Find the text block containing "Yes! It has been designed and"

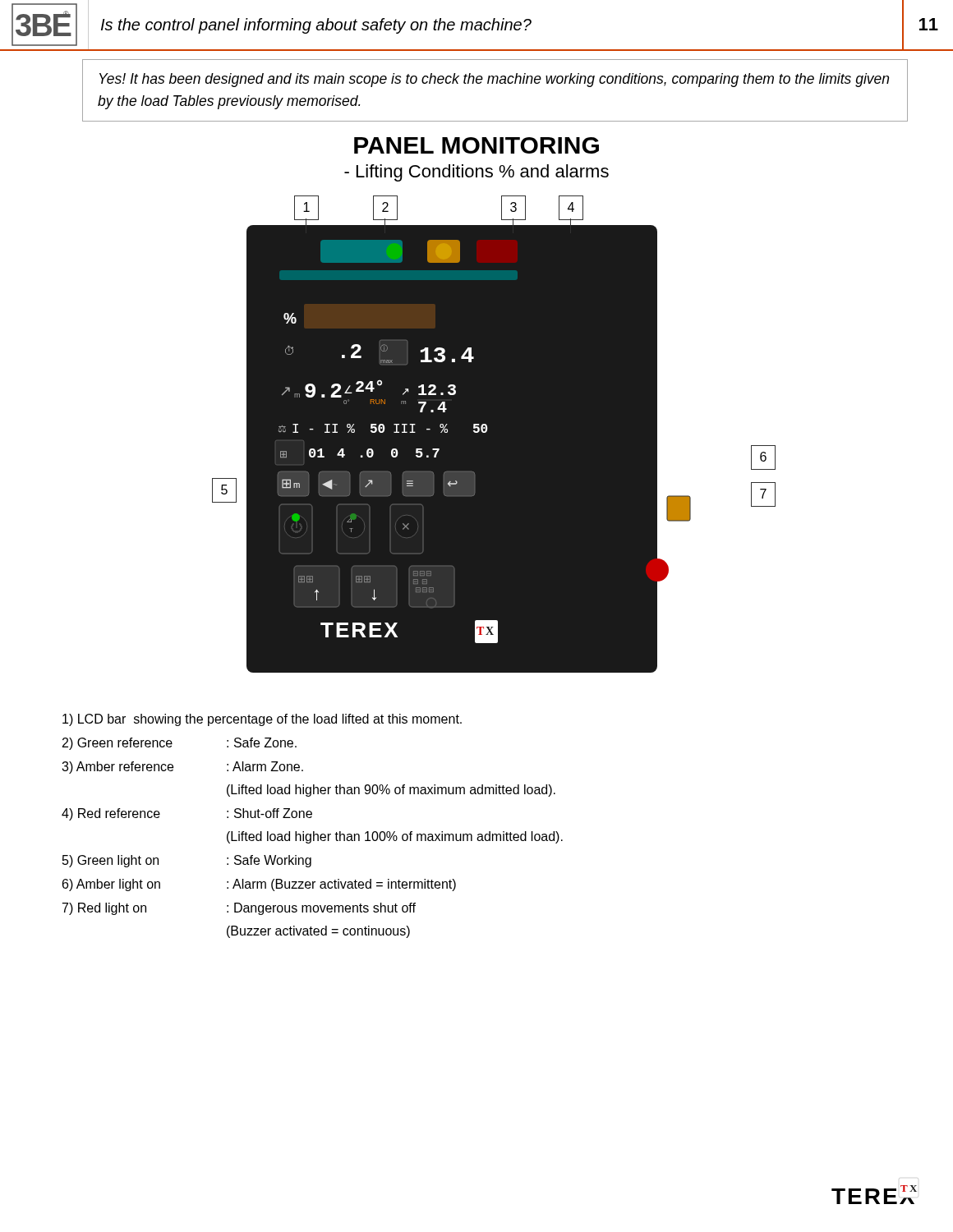coord(494,90)
